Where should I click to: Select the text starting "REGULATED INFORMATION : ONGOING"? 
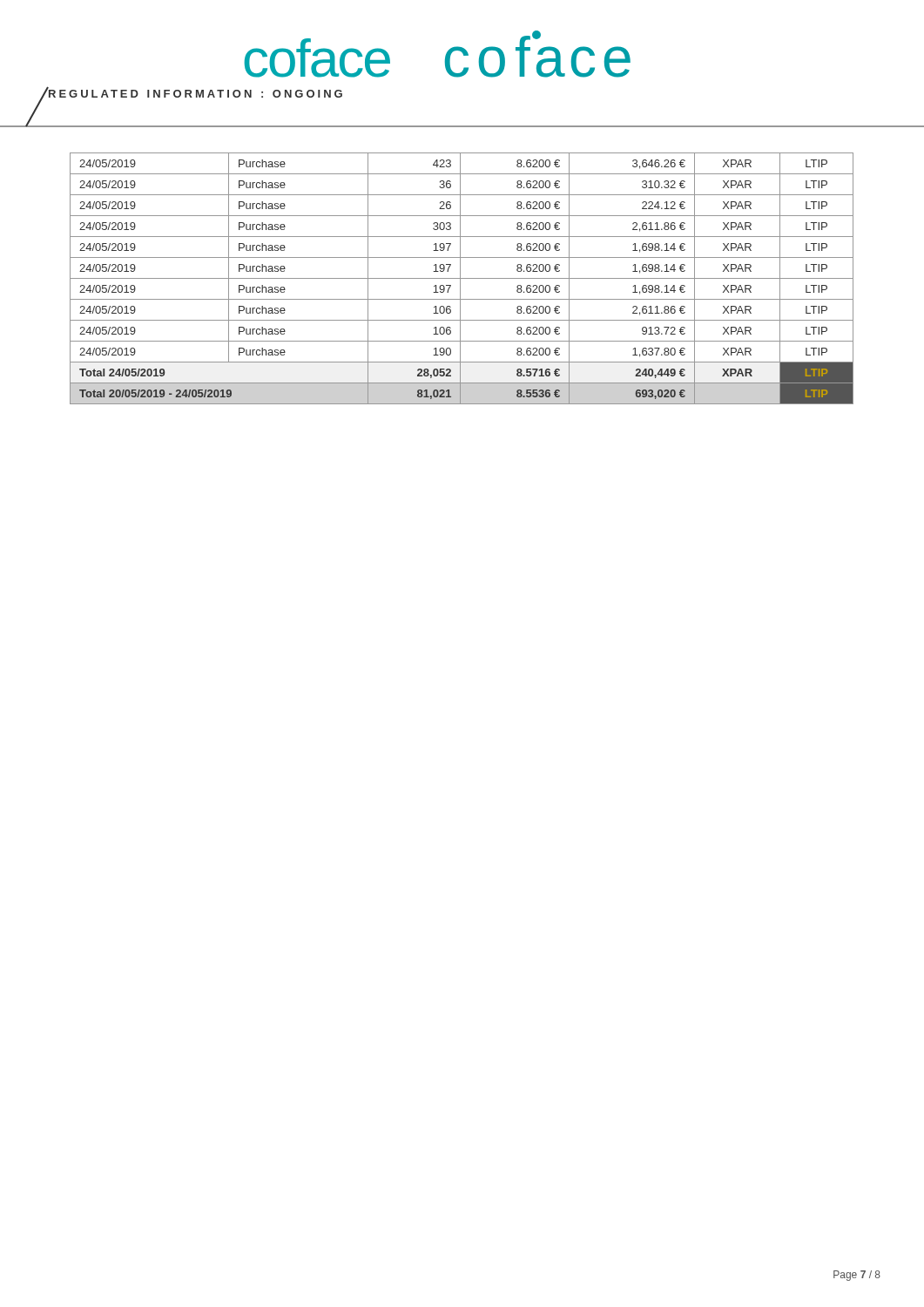coord(197,94)
